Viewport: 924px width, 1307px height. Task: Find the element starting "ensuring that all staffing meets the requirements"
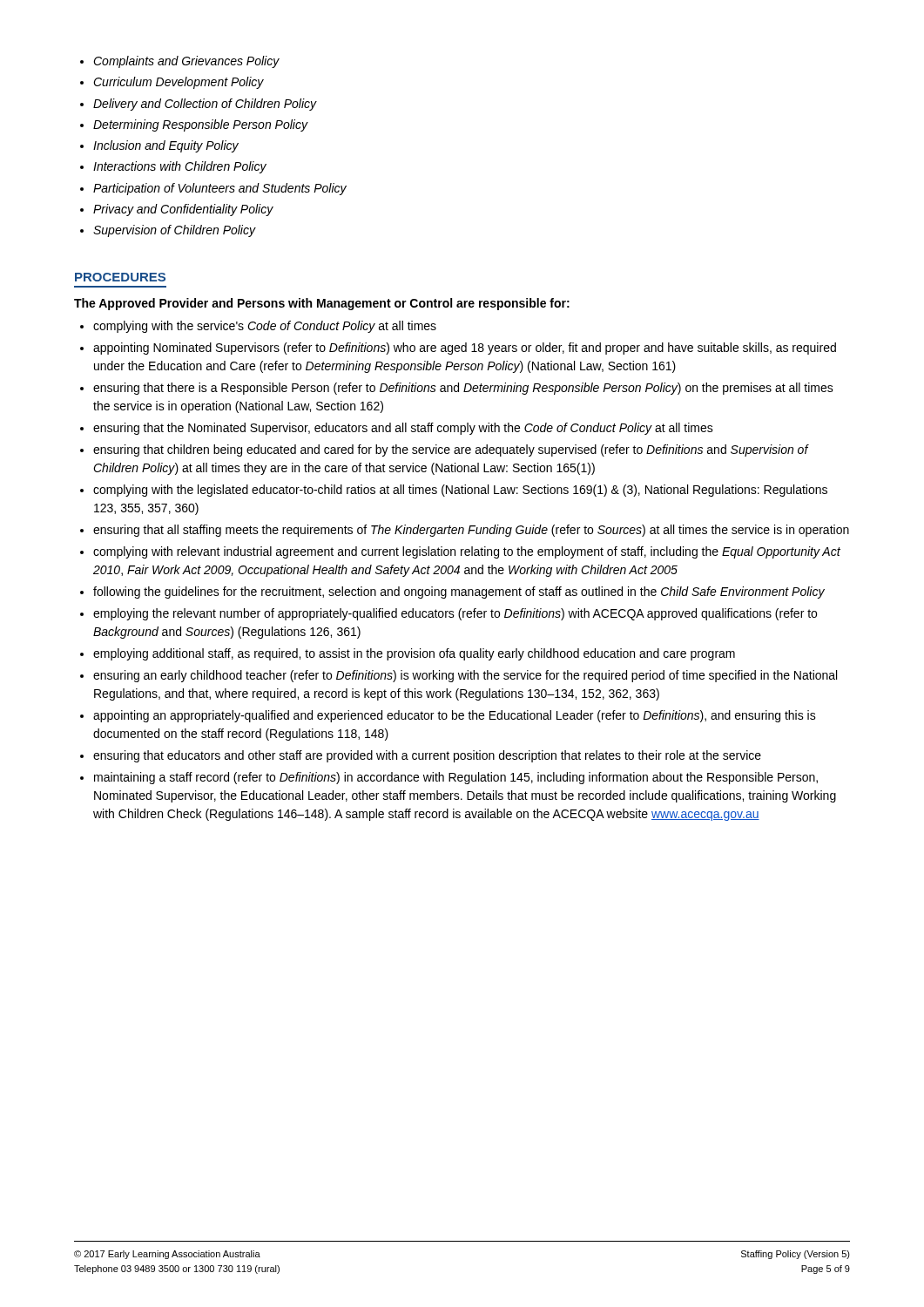coord(471,529)
